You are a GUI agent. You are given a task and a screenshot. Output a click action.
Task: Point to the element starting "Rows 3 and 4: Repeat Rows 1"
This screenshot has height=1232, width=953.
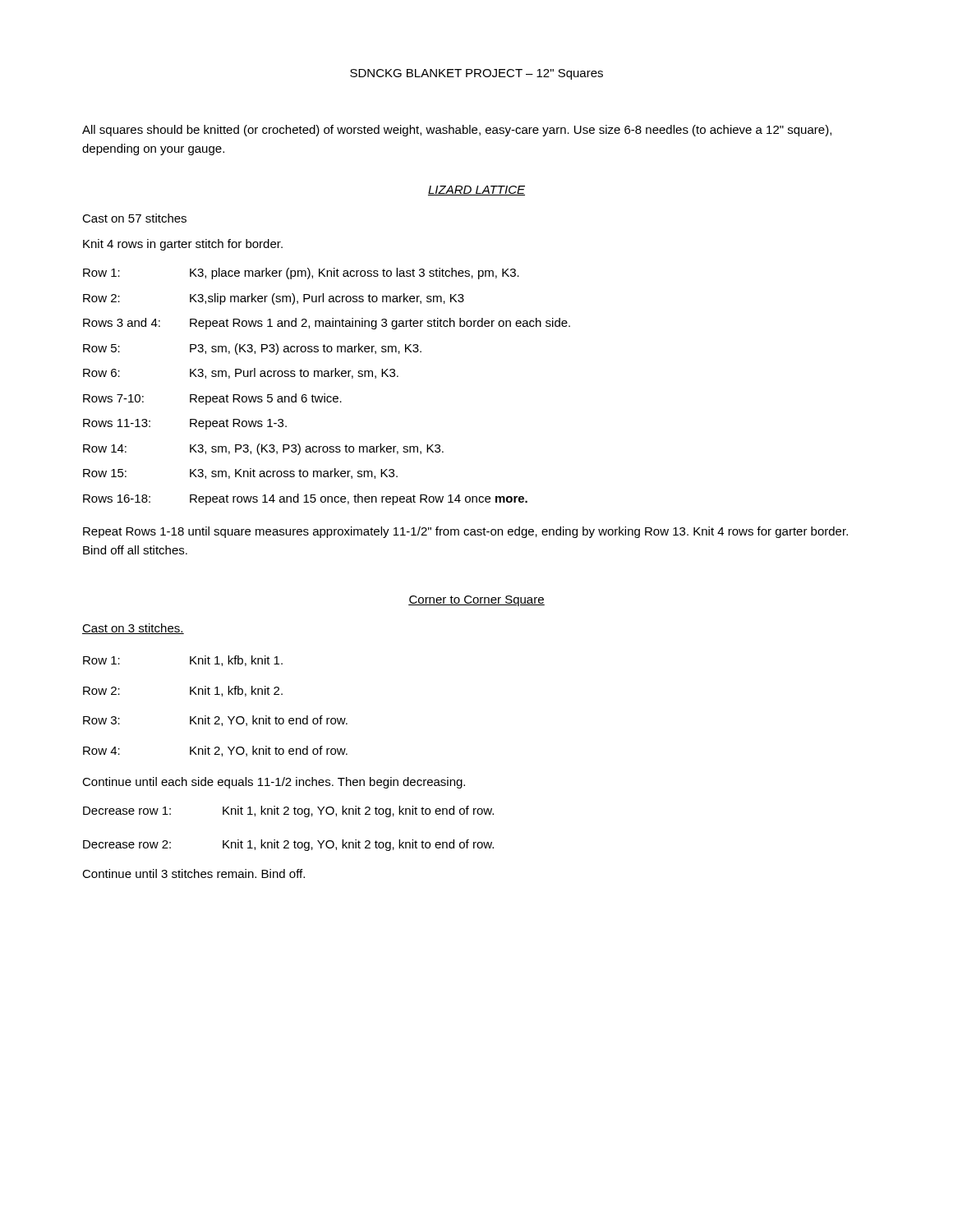pos(476,323)
